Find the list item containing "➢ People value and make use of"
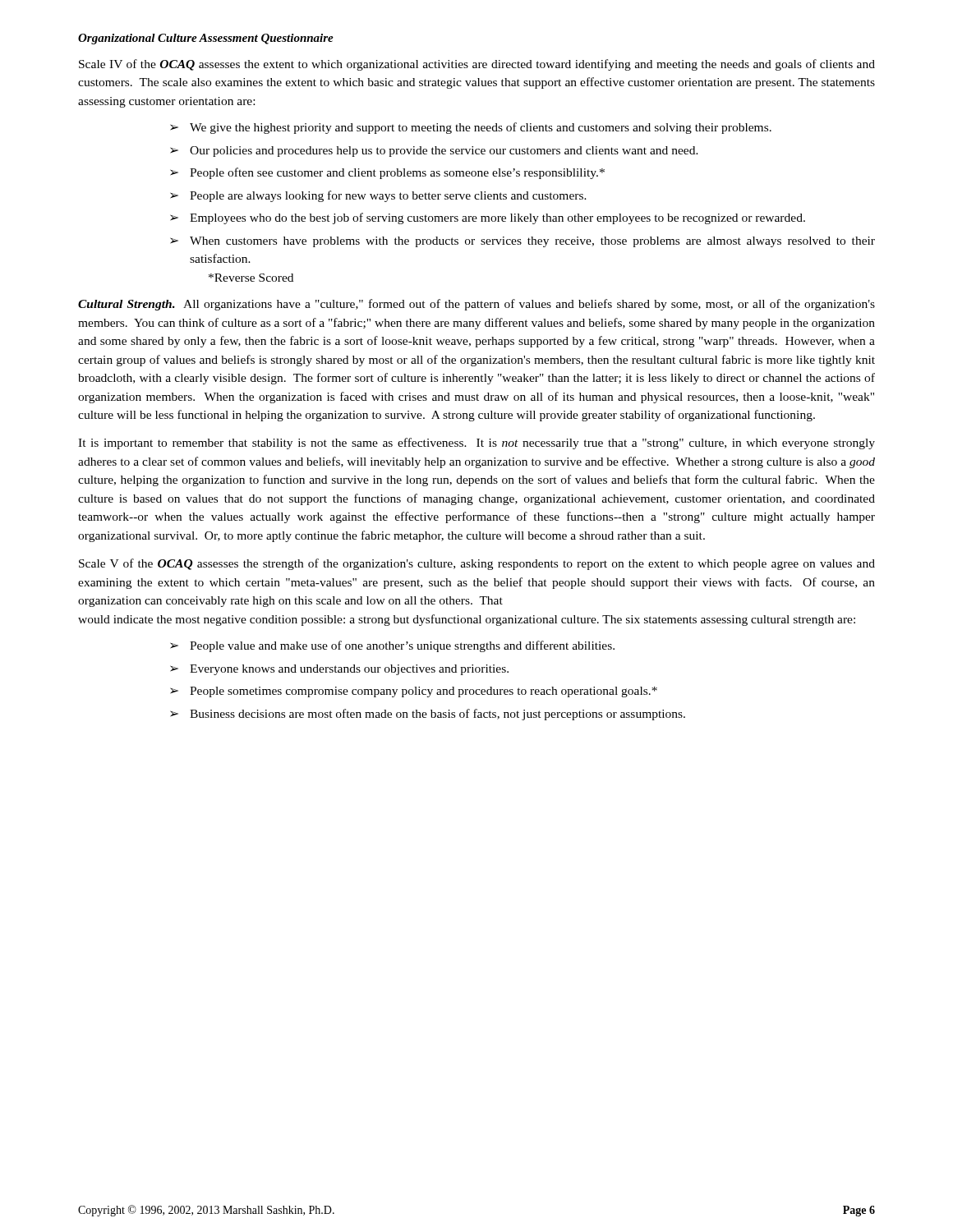Image resolution: width=953 pixels, height=1232 pixels. 522,646
